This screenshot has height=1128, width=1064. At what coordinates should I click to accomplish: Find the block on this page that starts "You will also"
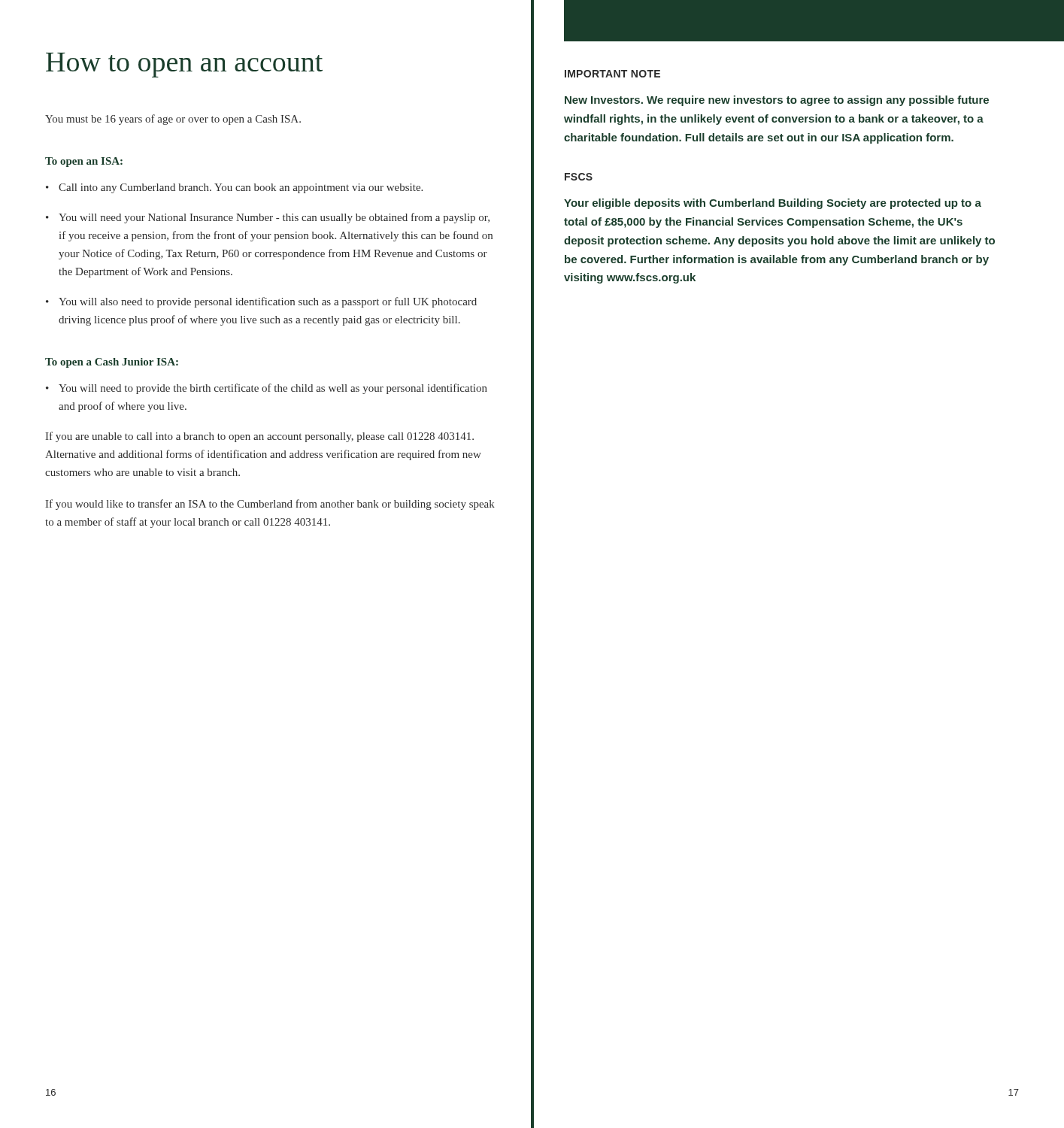(x=271, y=310)
